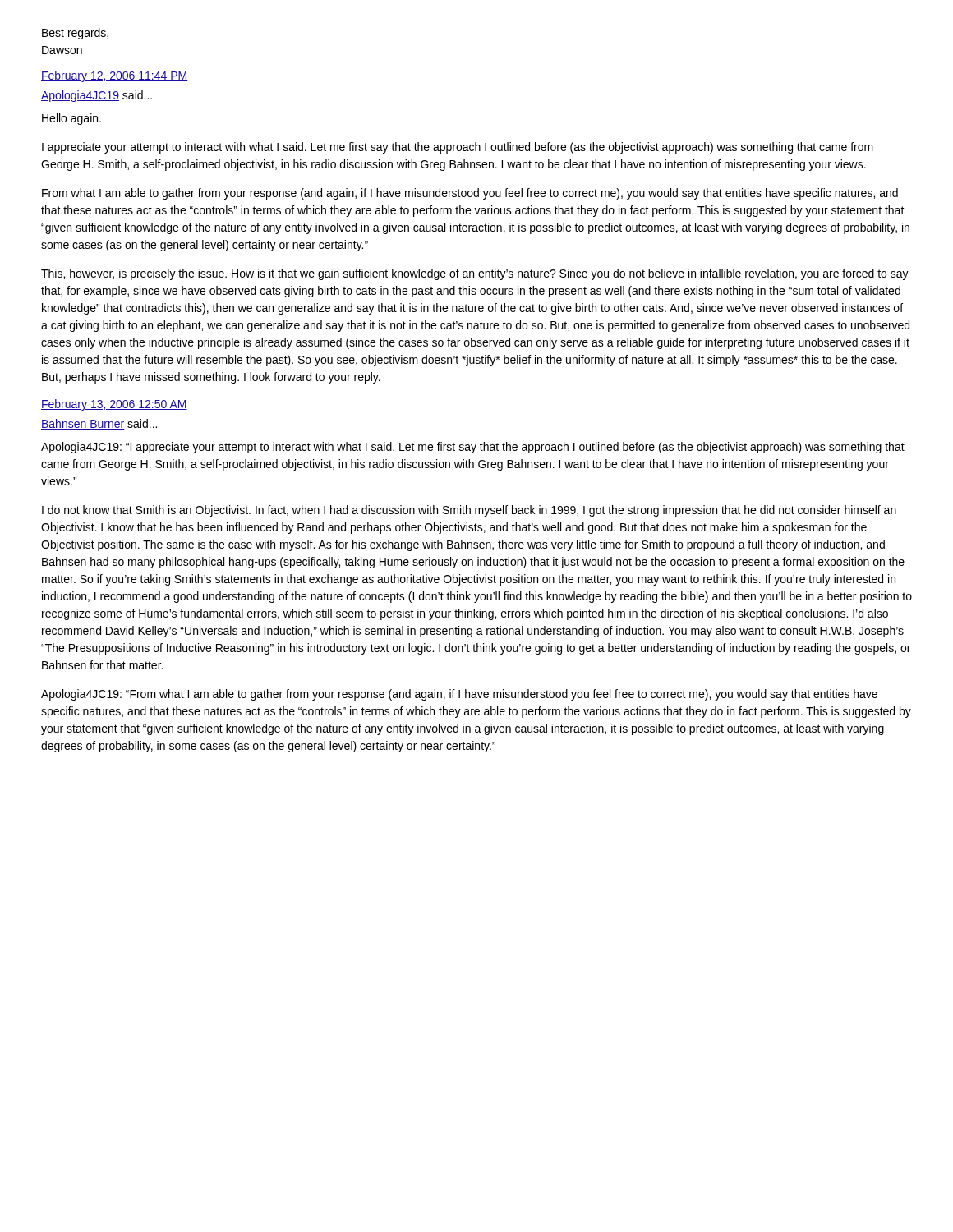953x1232 pixels.
Task: Where is the passage that starts "Apologia4JC19: “From what I"?
Action: click(476, 720)
